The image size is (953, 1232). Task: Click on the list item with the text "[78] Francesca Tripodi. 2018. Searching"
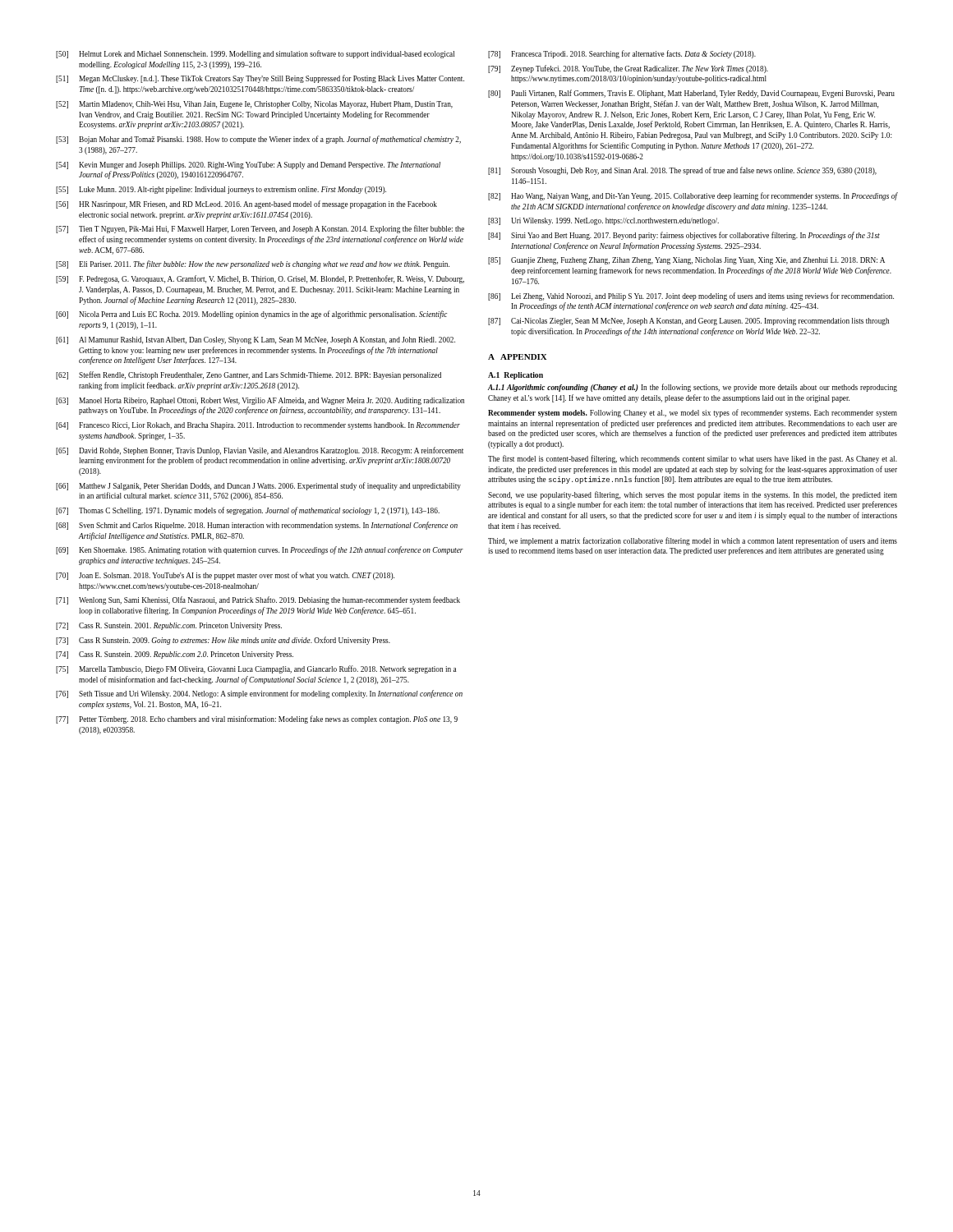click(693, 55)
